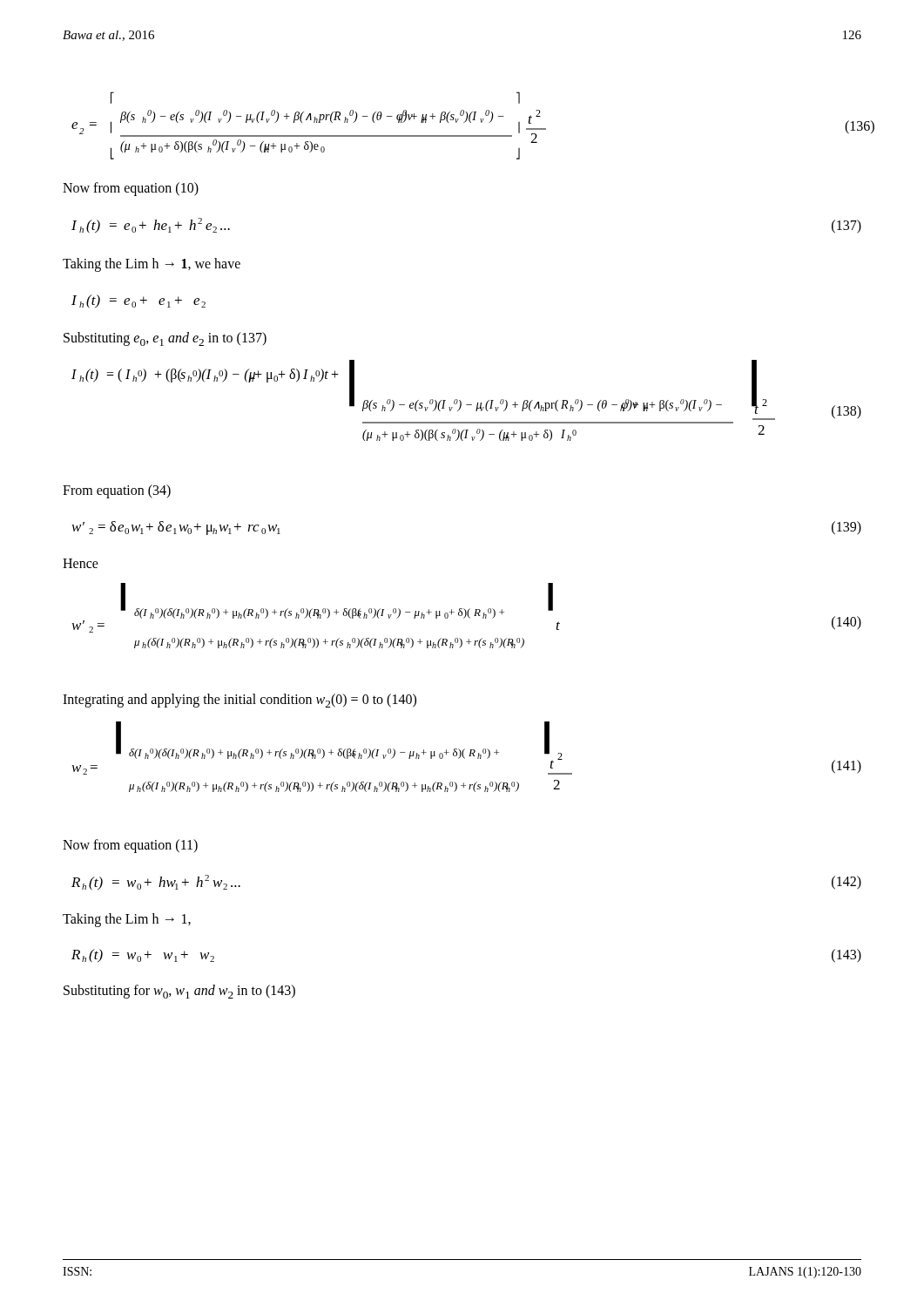
Task: Click on the text that says "From equation (34)"
Action: (117, 490)
